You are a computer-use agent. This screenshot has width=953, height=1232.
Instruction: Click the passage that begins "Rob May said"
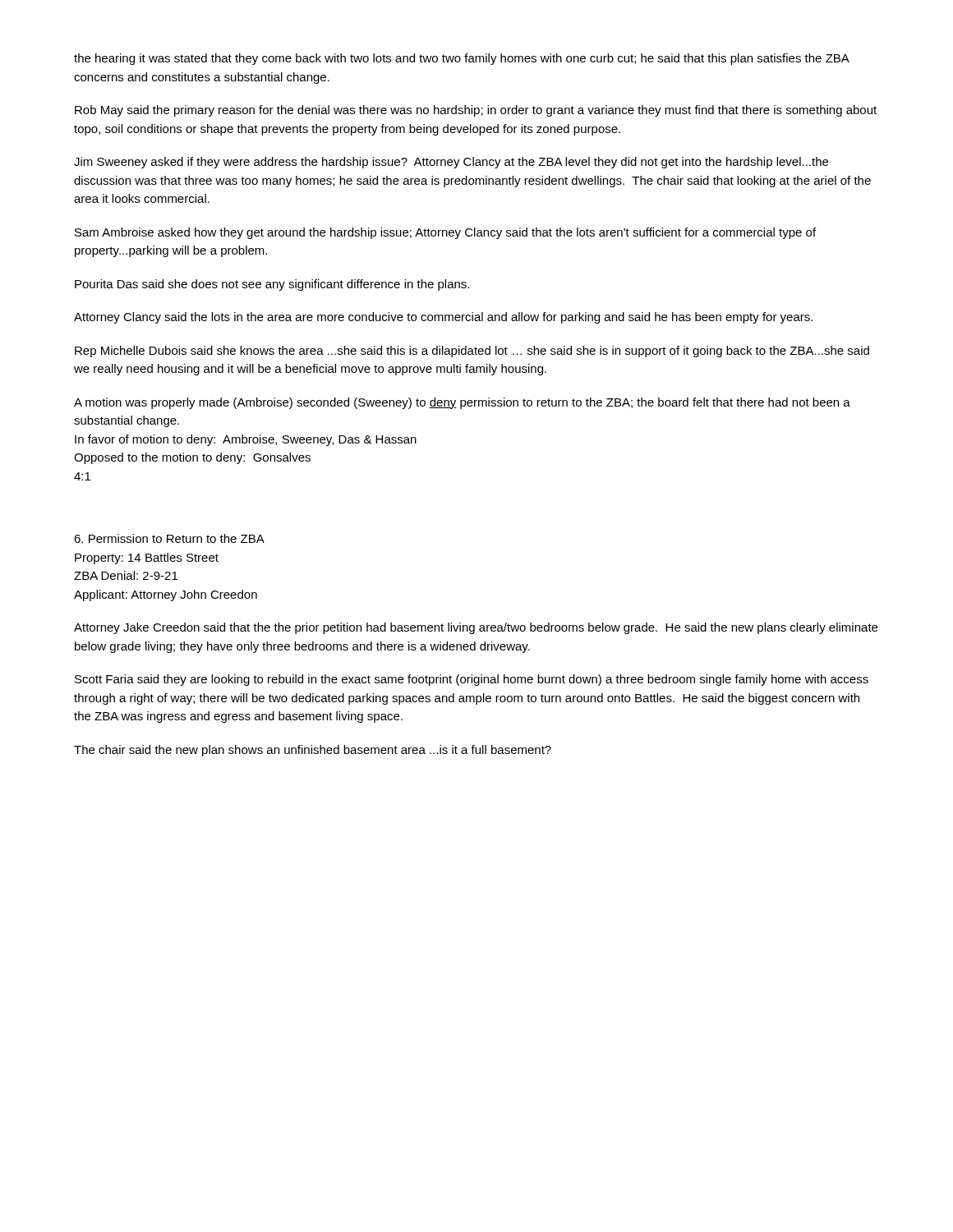(475, 119)
